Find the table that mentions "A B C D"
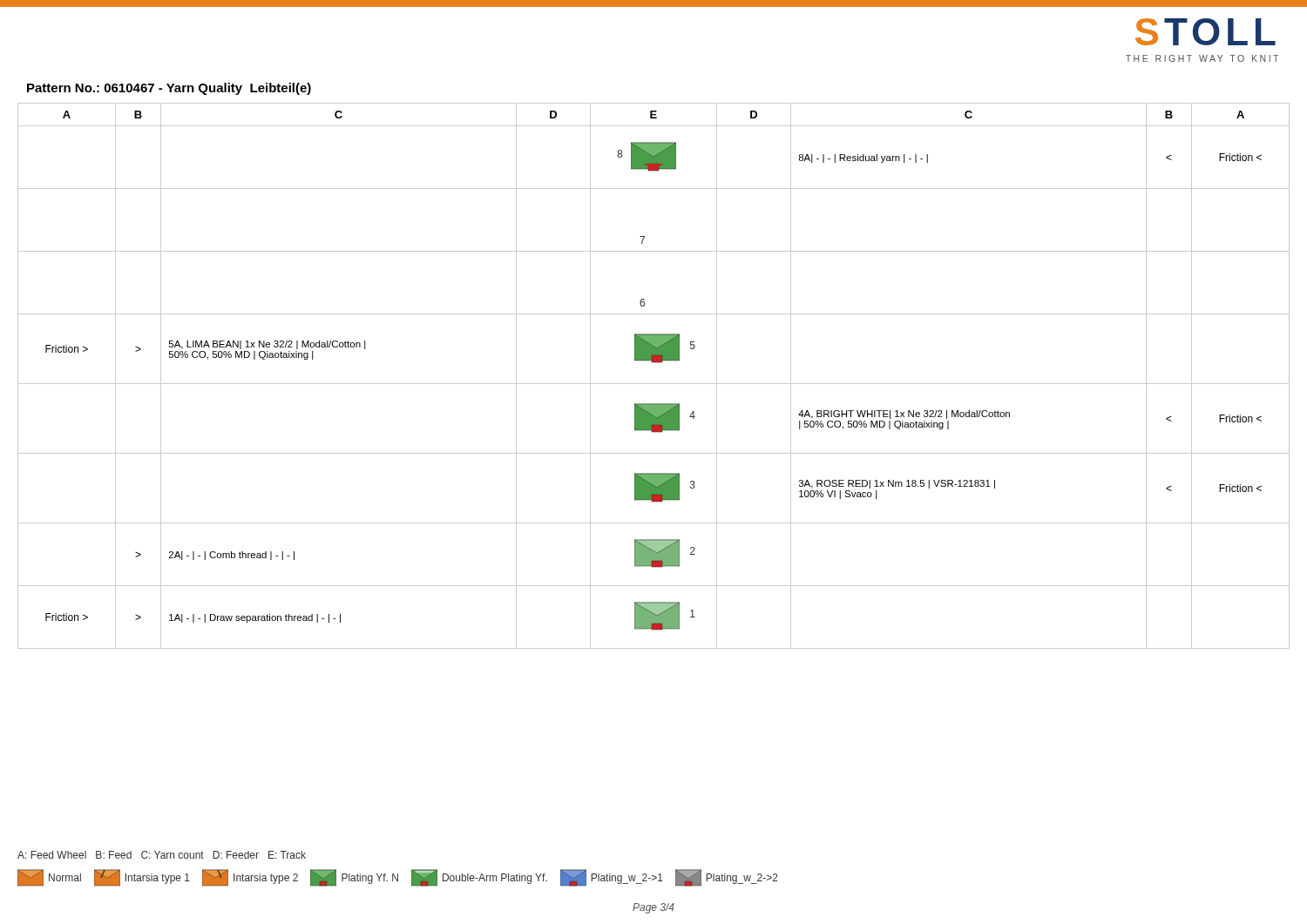This screenshot has width=1307, height=924. (x=654, y=466)
